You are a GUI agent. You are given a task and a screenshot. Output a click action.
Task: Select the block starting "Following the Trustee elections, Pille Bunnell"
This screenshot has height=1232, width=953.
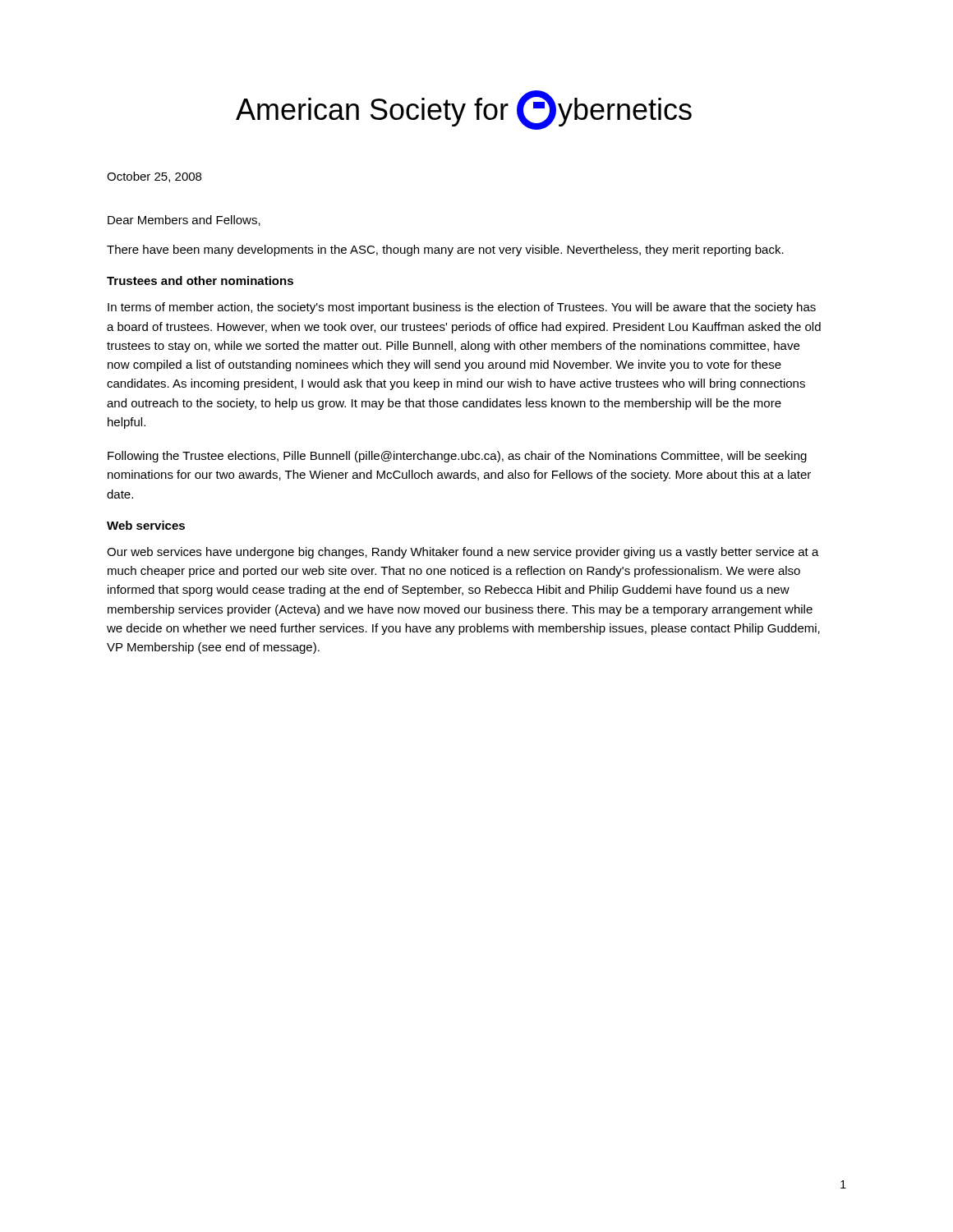click(x=459, y=475)
